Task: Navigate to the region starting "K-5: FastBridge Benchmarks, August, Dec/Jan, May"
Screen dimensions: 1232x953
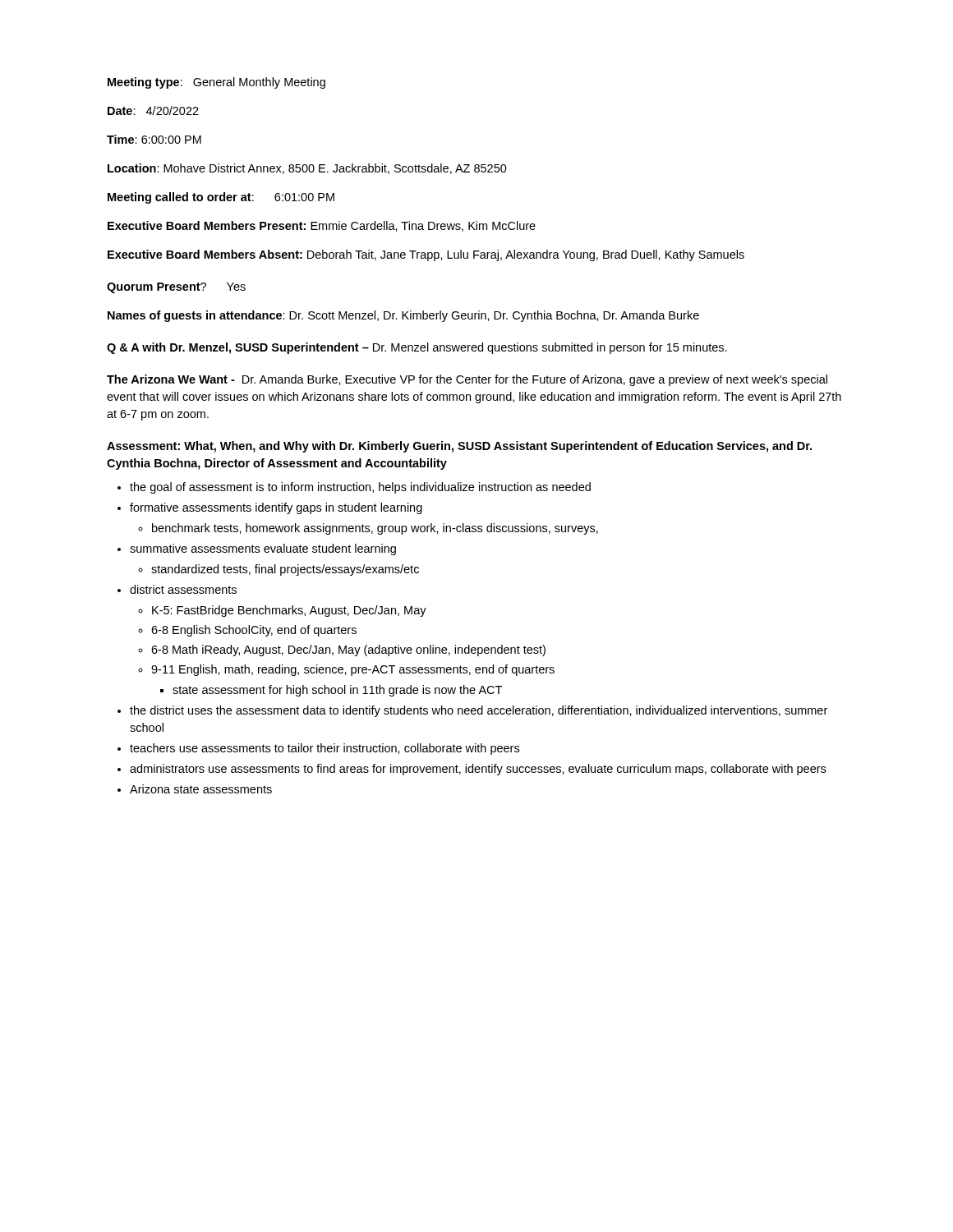Action: click(x=289, y=611)
